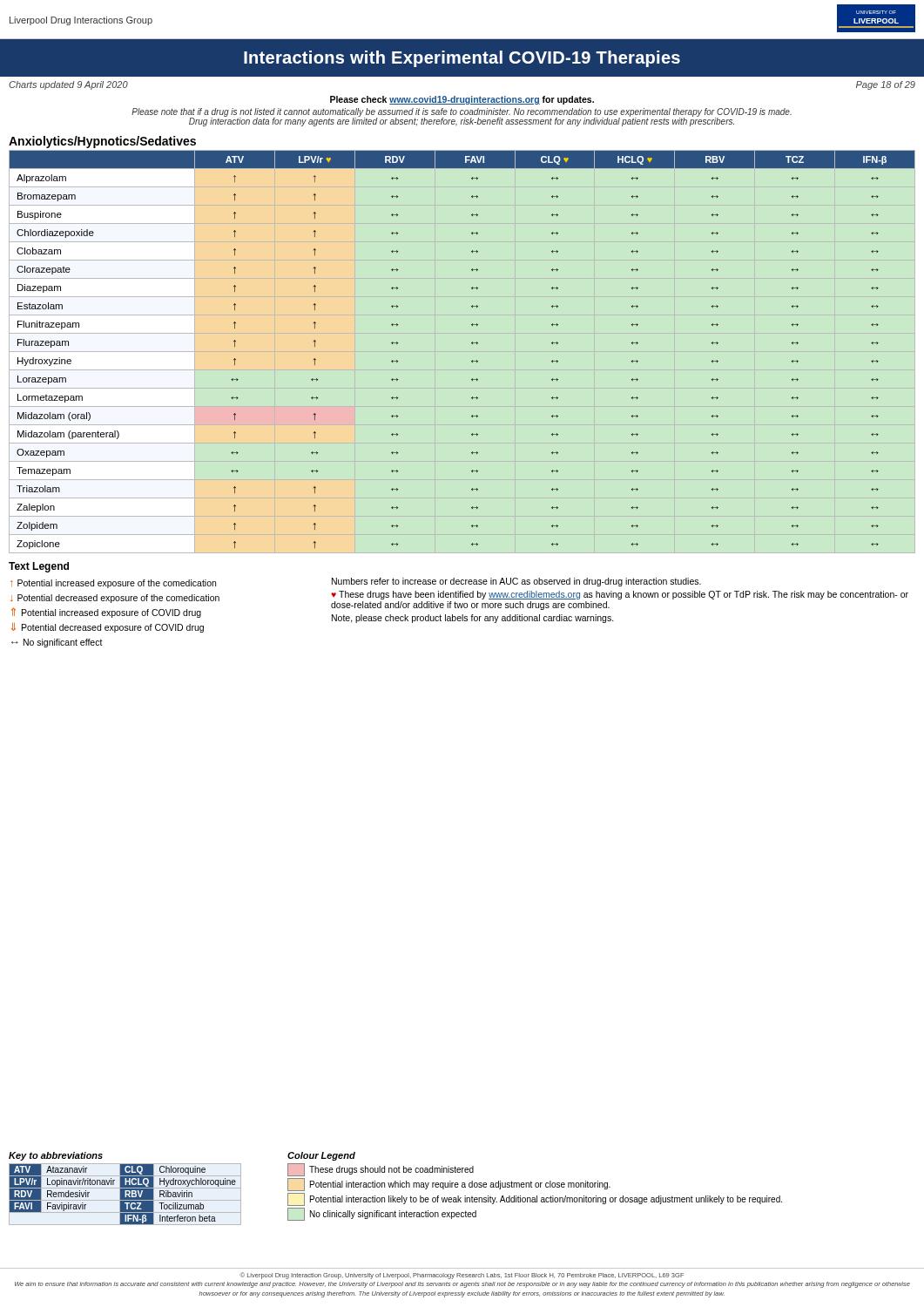
Task: Click on the region starting "↑ Potential increased exposure of the comedication ↓"
Action: [462, 613]
